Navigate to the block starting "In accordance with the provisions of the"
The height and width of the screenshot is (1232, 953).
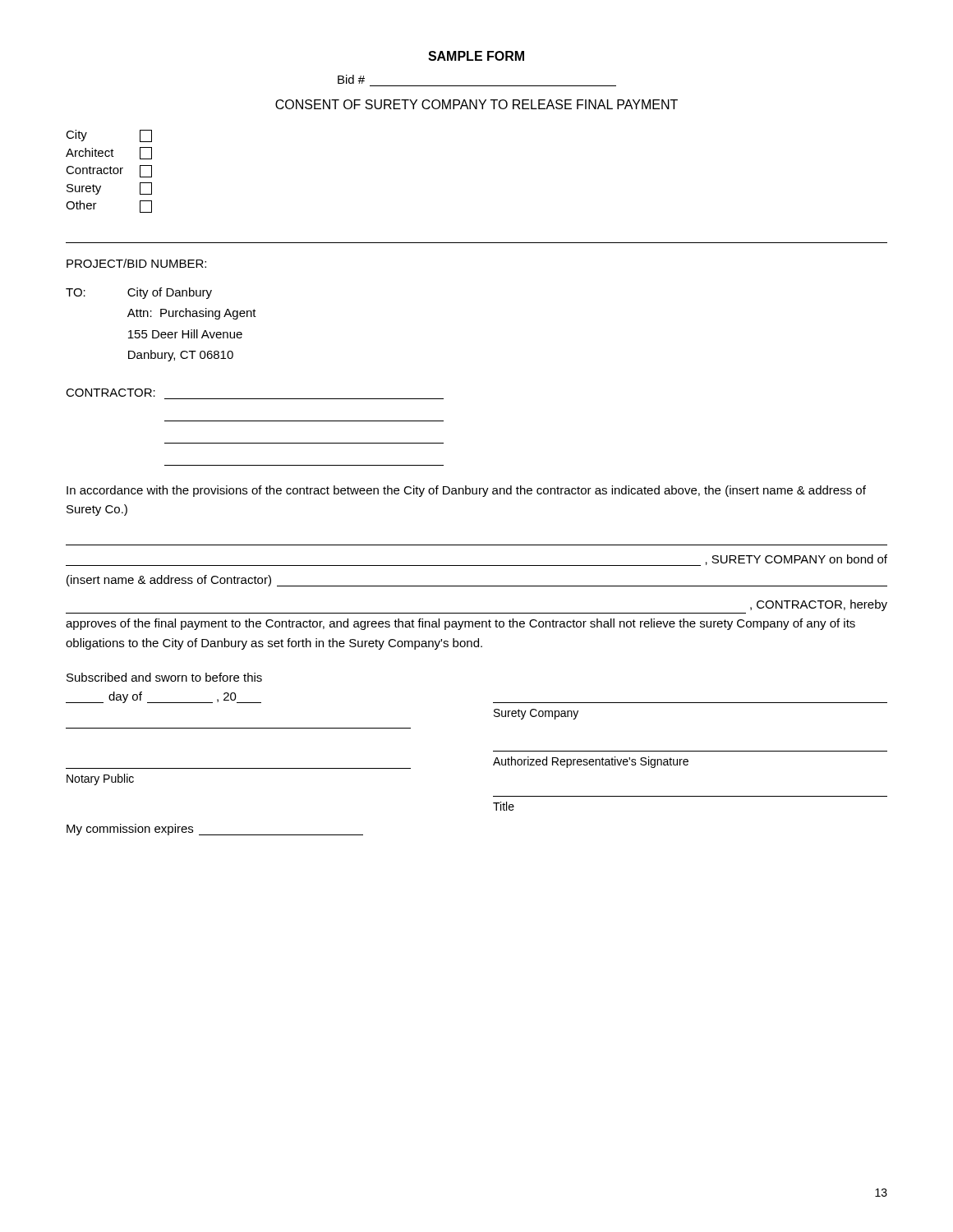click(x=466, y=499)
